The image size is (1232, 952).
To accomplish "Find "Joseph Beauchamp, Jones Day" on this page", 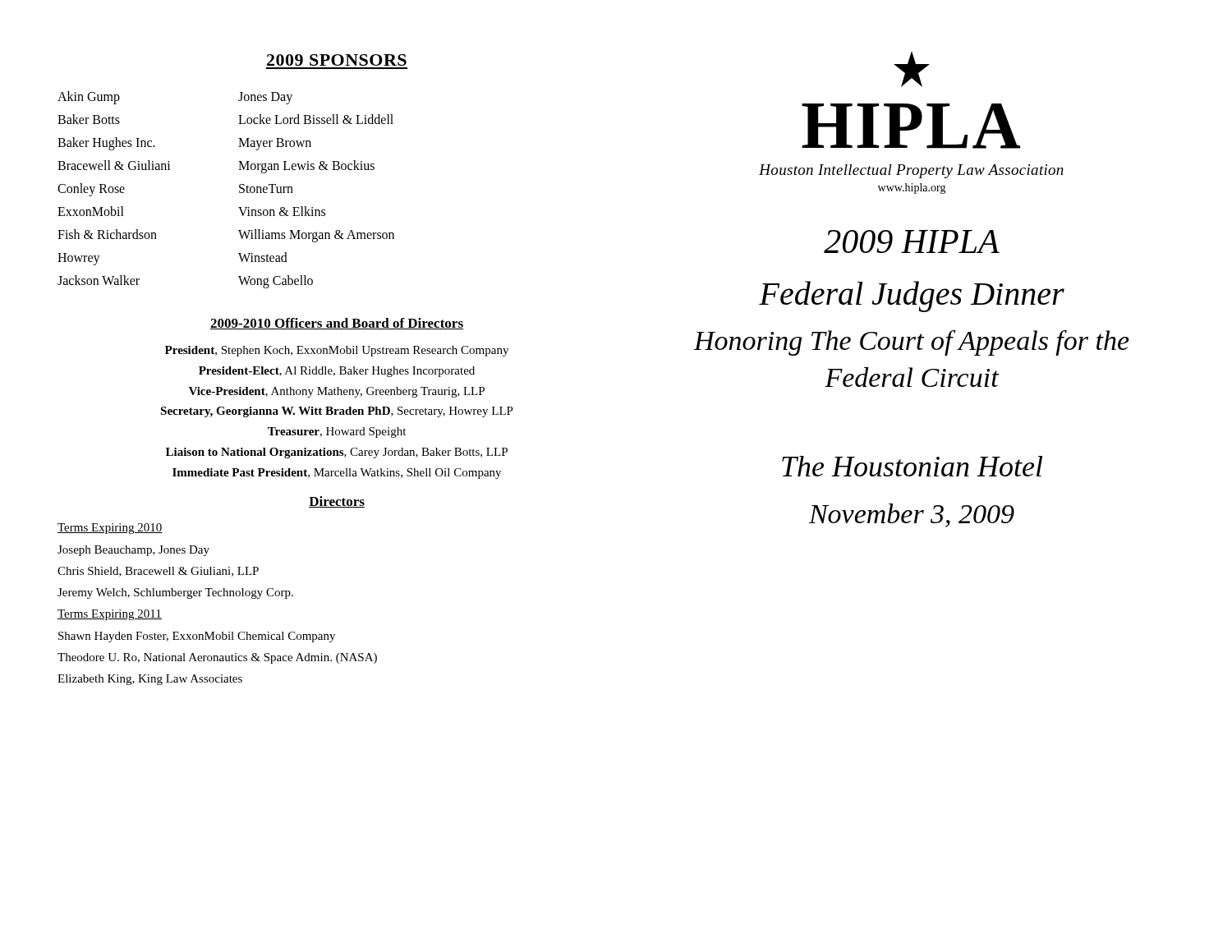I will tap(133, 549).
